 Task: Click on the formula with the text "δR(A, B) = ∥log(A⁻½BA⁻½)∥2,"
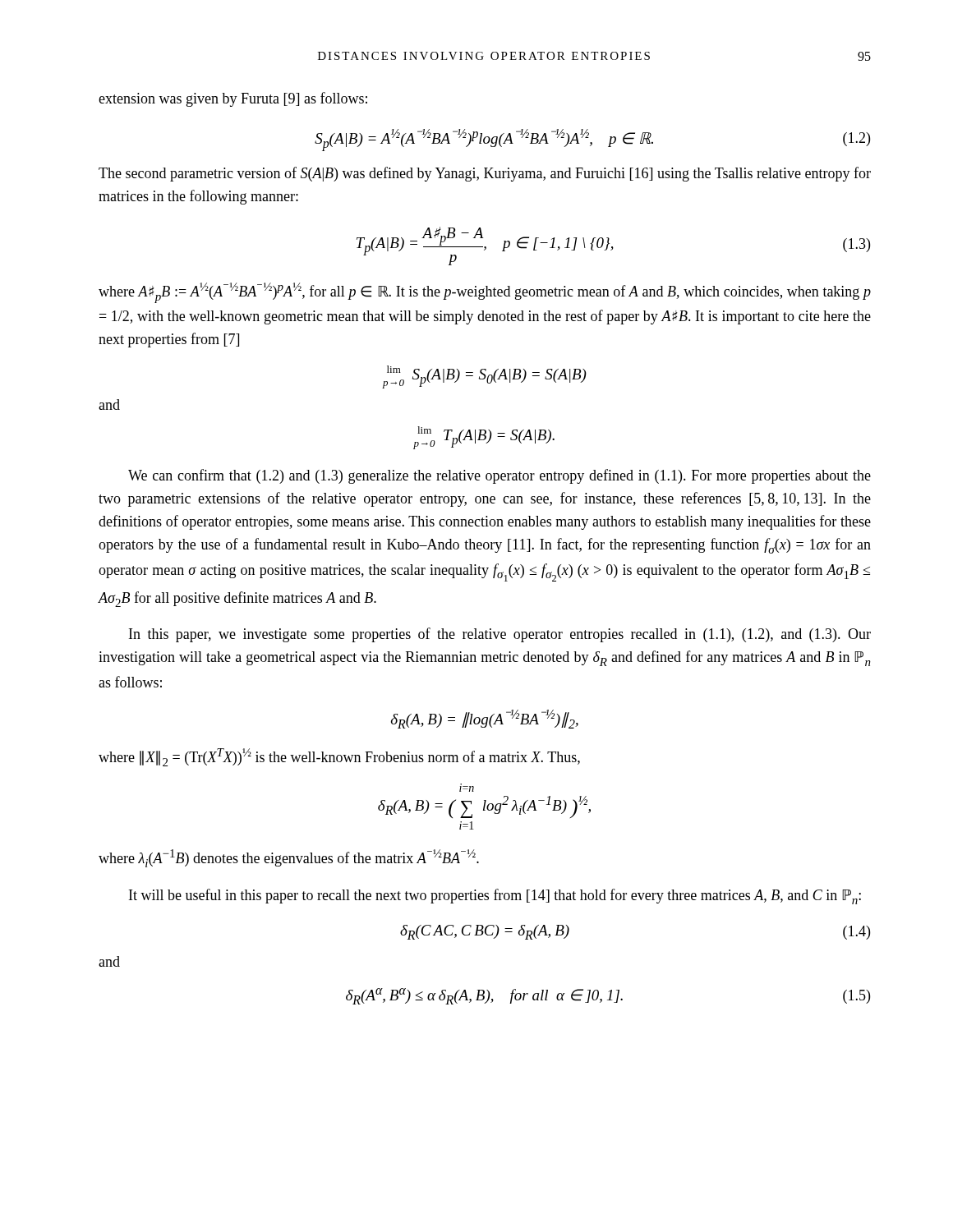[x=485, y=719]
